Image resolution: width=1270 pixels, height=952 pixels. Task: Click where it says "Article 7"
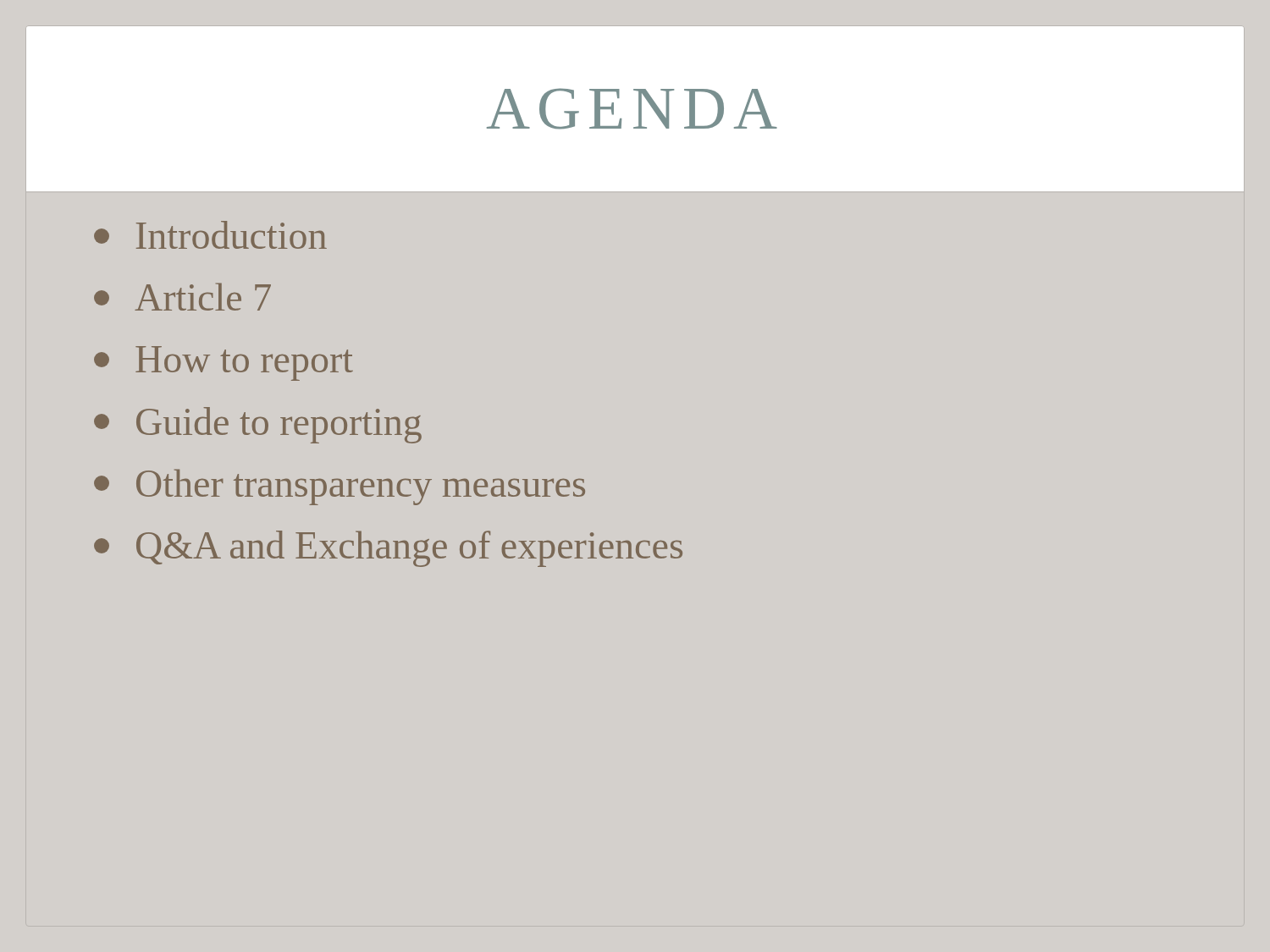[x=183, y=298]
